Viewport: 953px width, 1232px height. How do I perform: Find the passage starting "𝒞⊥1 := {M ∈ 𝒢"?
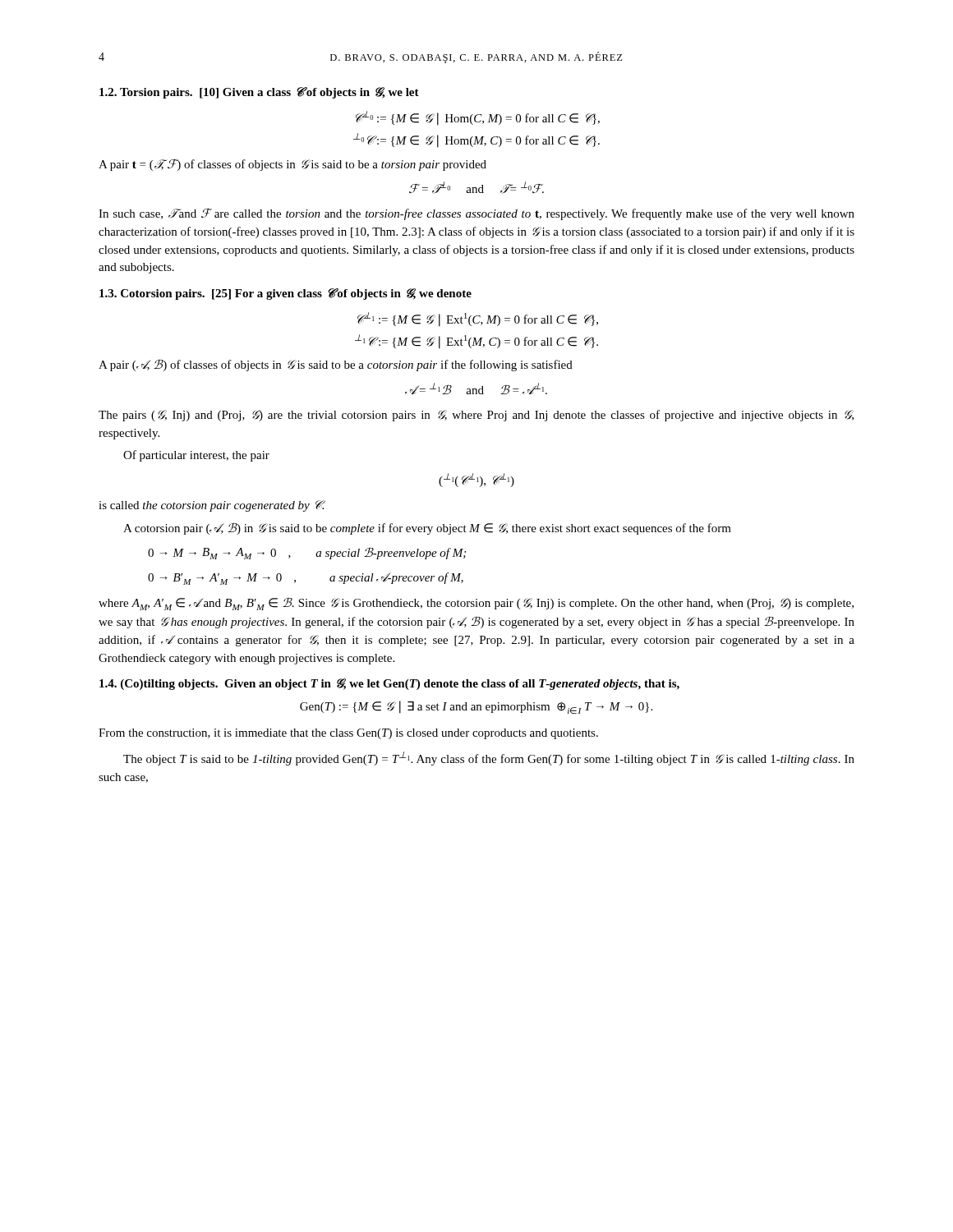coord(476,318)
